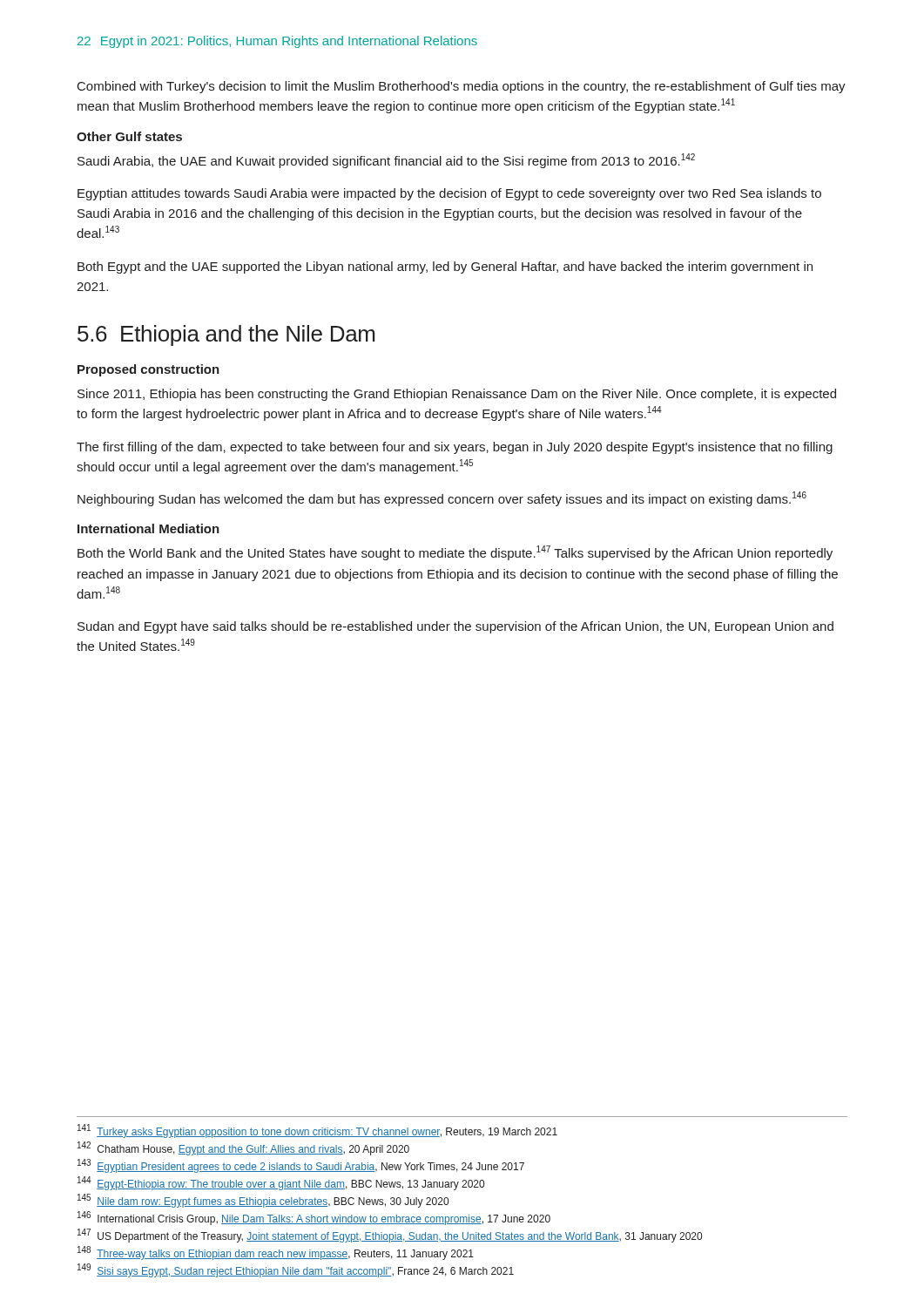The image size is (924, 1307).
Task: Locate the text block that reads "Both the World Bank and the United"
Action: [458, 573]
